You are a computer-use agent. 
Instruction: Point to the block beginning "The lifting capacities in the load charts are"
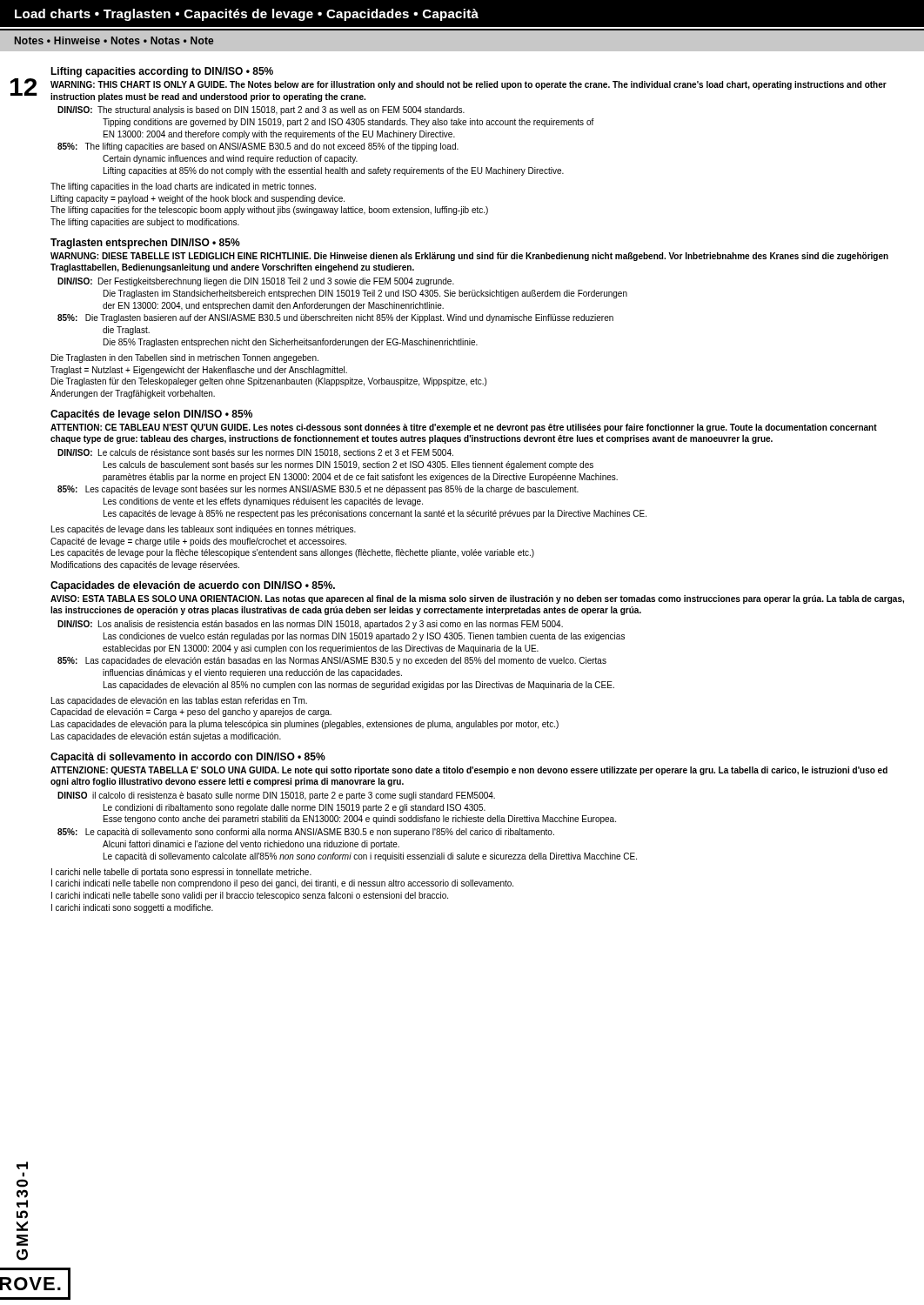(269, 204)
